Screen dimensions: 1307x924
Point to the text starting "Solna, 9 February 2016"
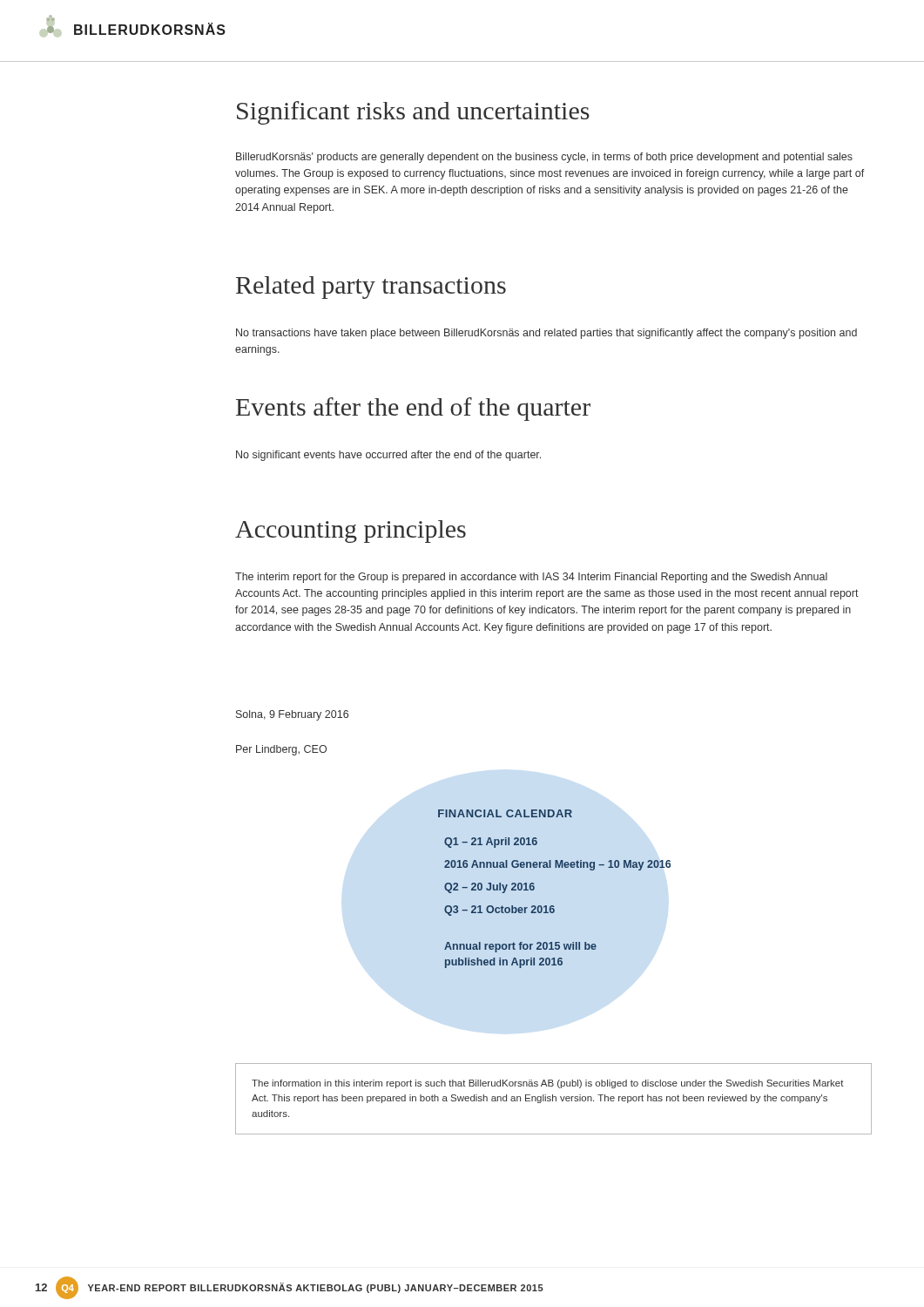(x=292, y=715)
